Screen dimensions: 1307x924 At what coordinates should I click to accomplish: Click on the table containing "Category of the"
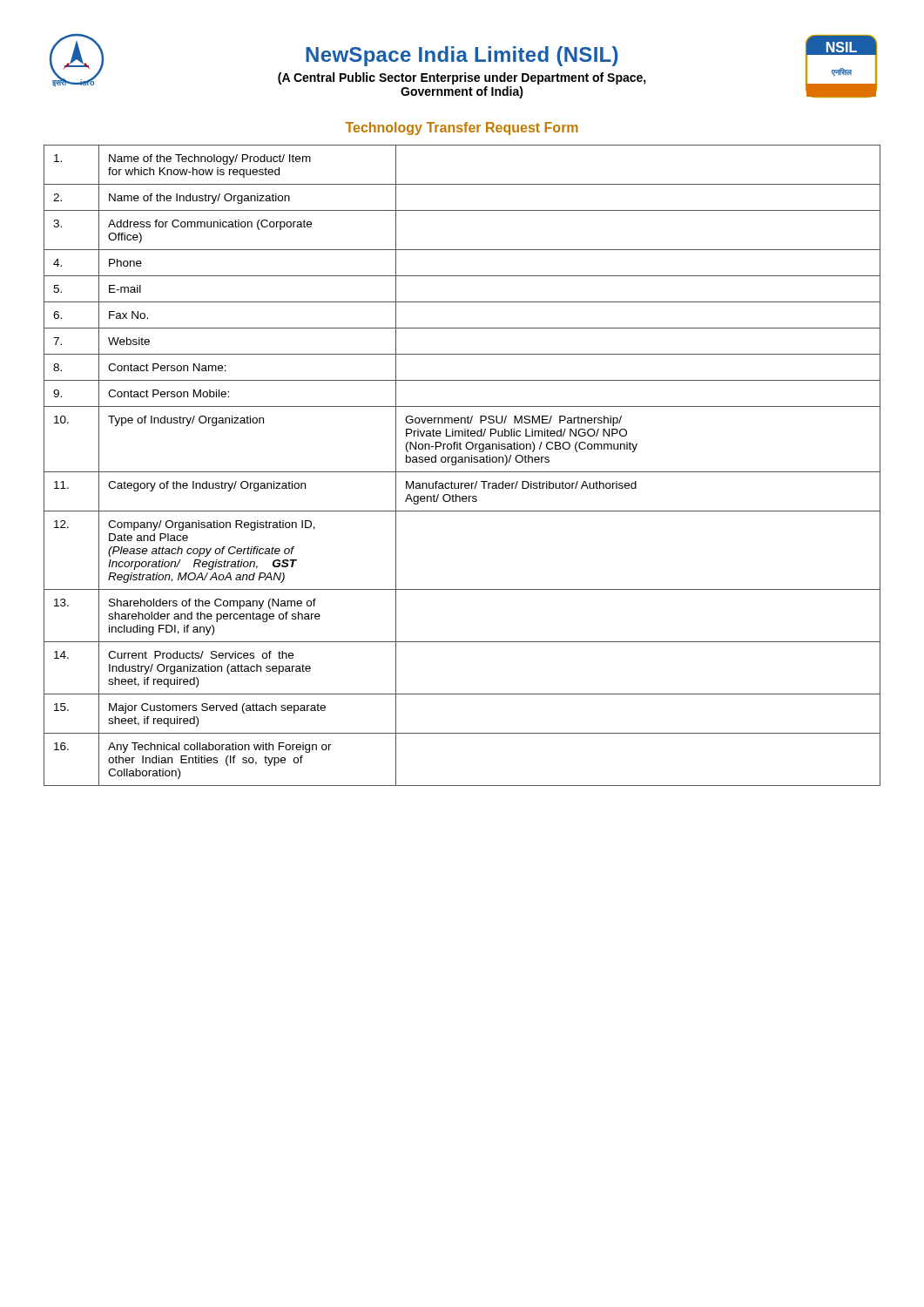pyautogui.click(x=462, y=465)
